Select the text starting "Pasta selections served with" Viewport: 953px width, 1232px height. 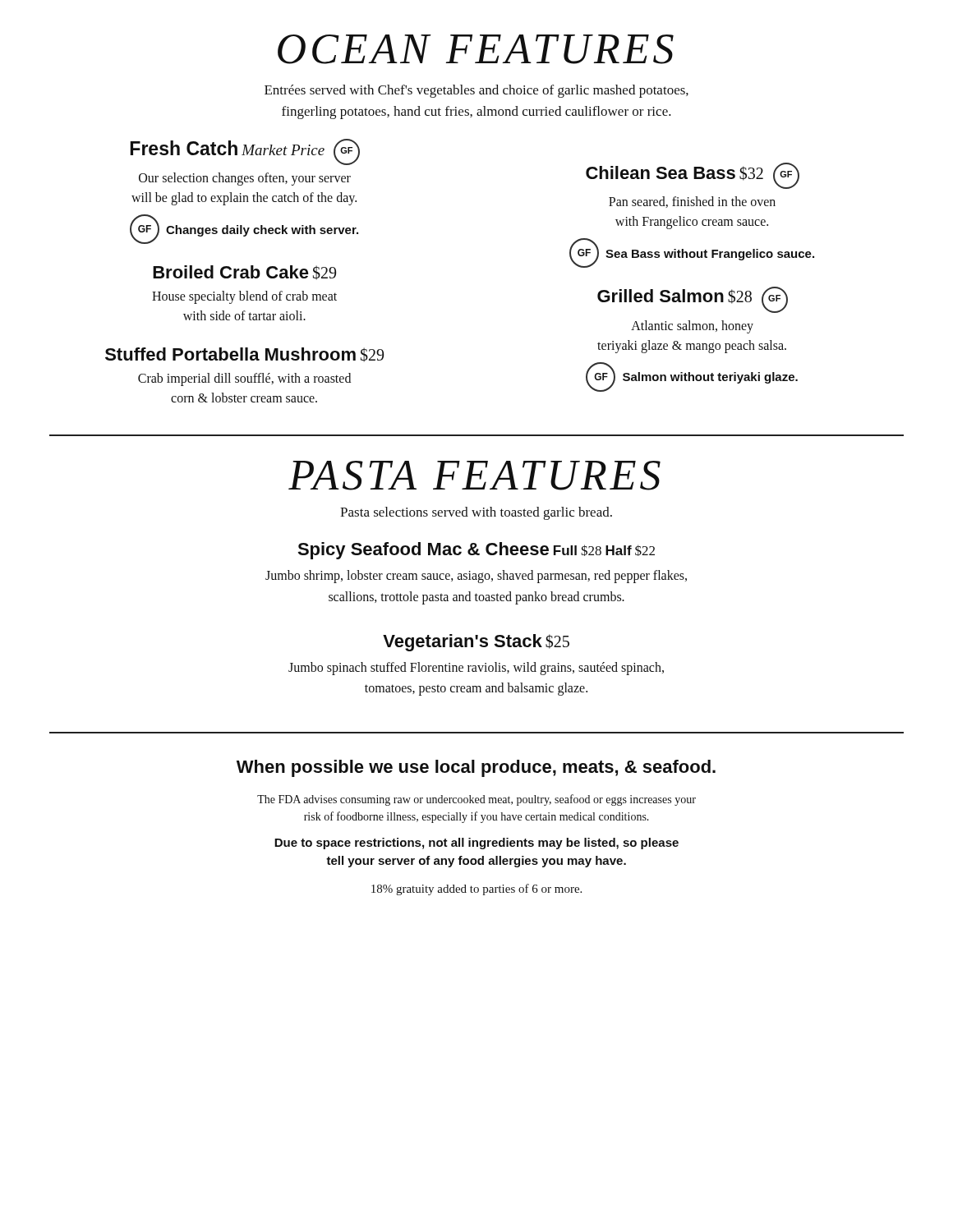click(x=476, y=512)
